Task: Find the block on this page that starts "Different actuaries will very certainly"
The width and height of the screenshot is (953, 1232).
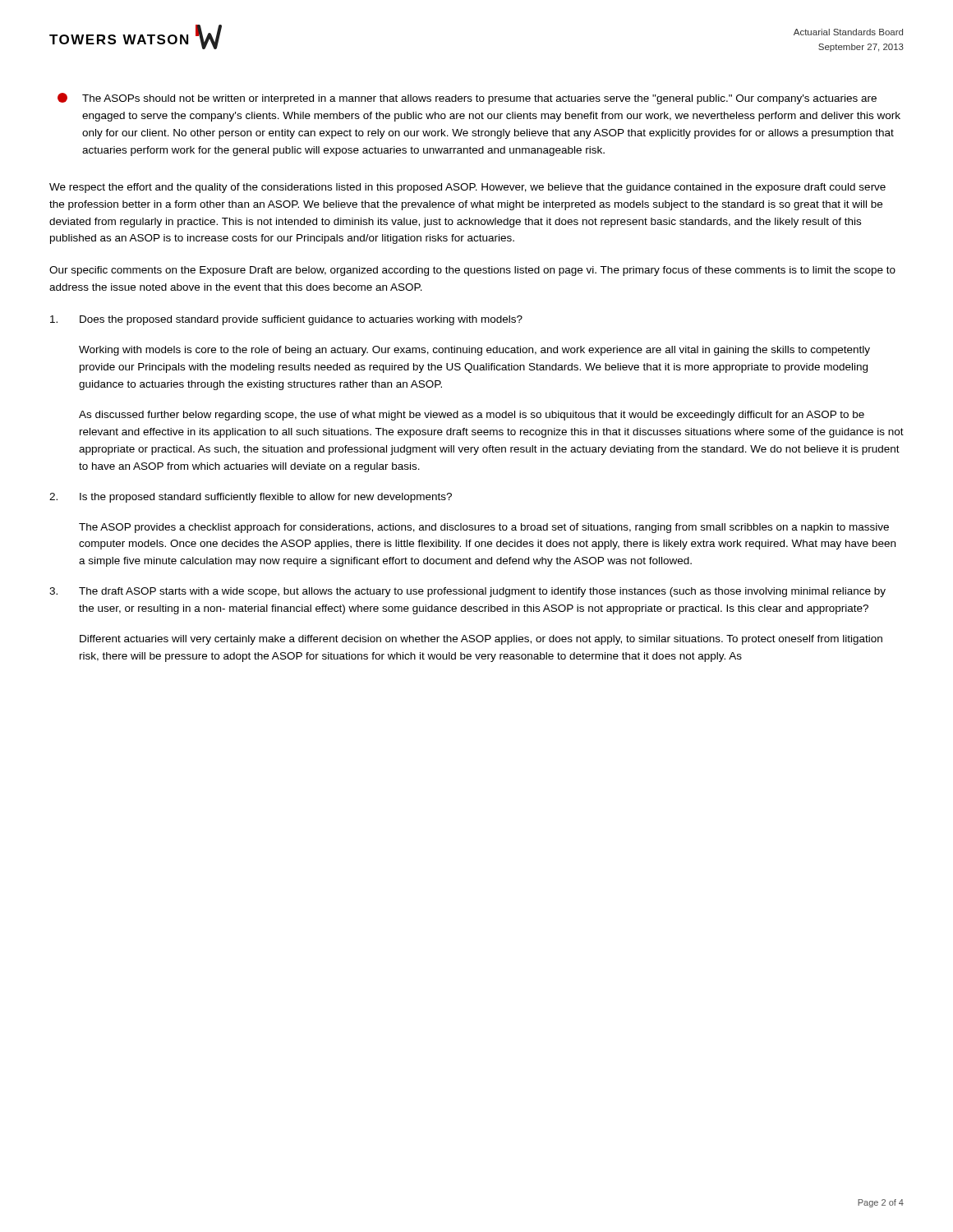Action: (x=481, y=647)
